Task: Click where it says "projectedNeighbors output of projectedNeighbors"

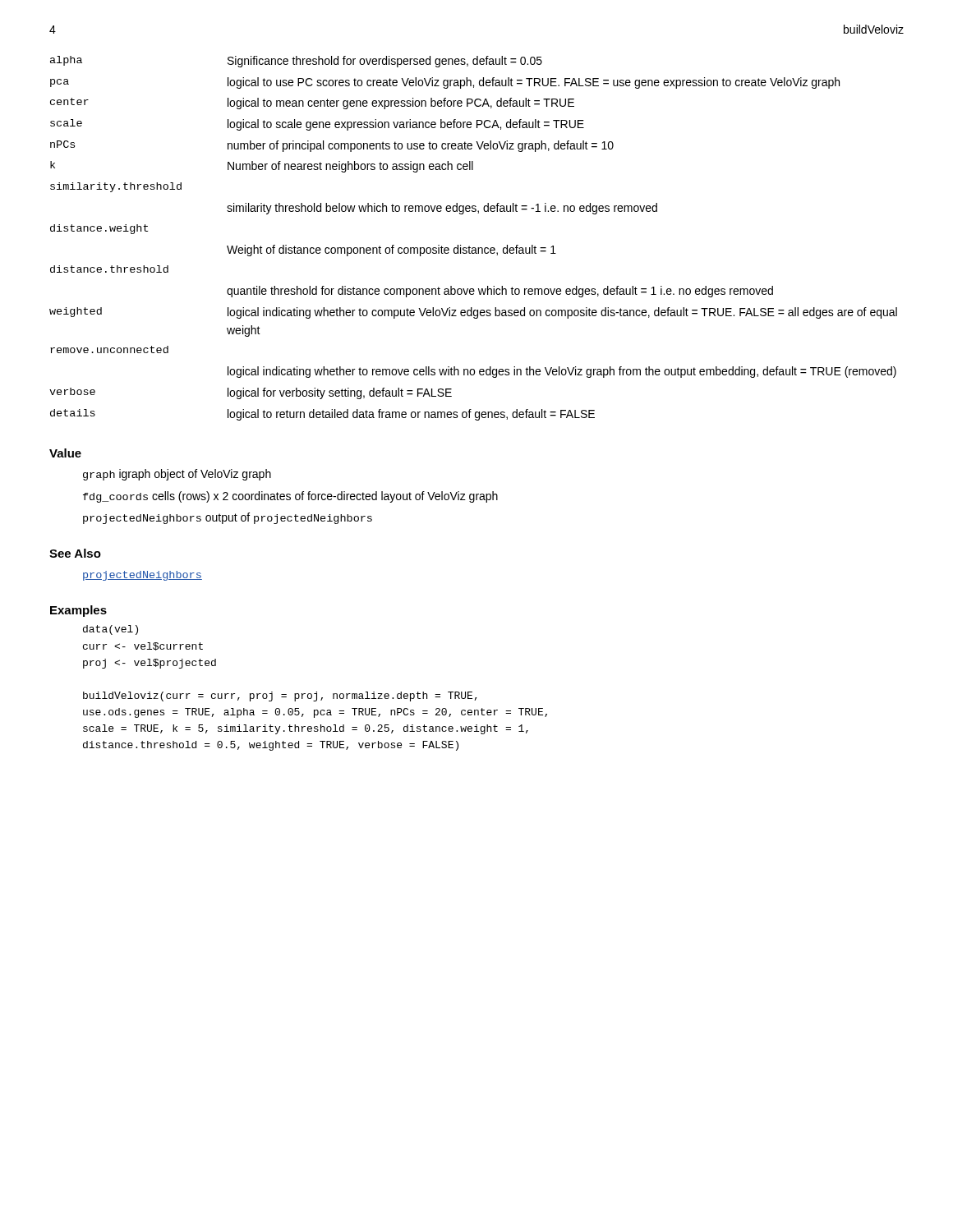Action: tap(228, 518)
